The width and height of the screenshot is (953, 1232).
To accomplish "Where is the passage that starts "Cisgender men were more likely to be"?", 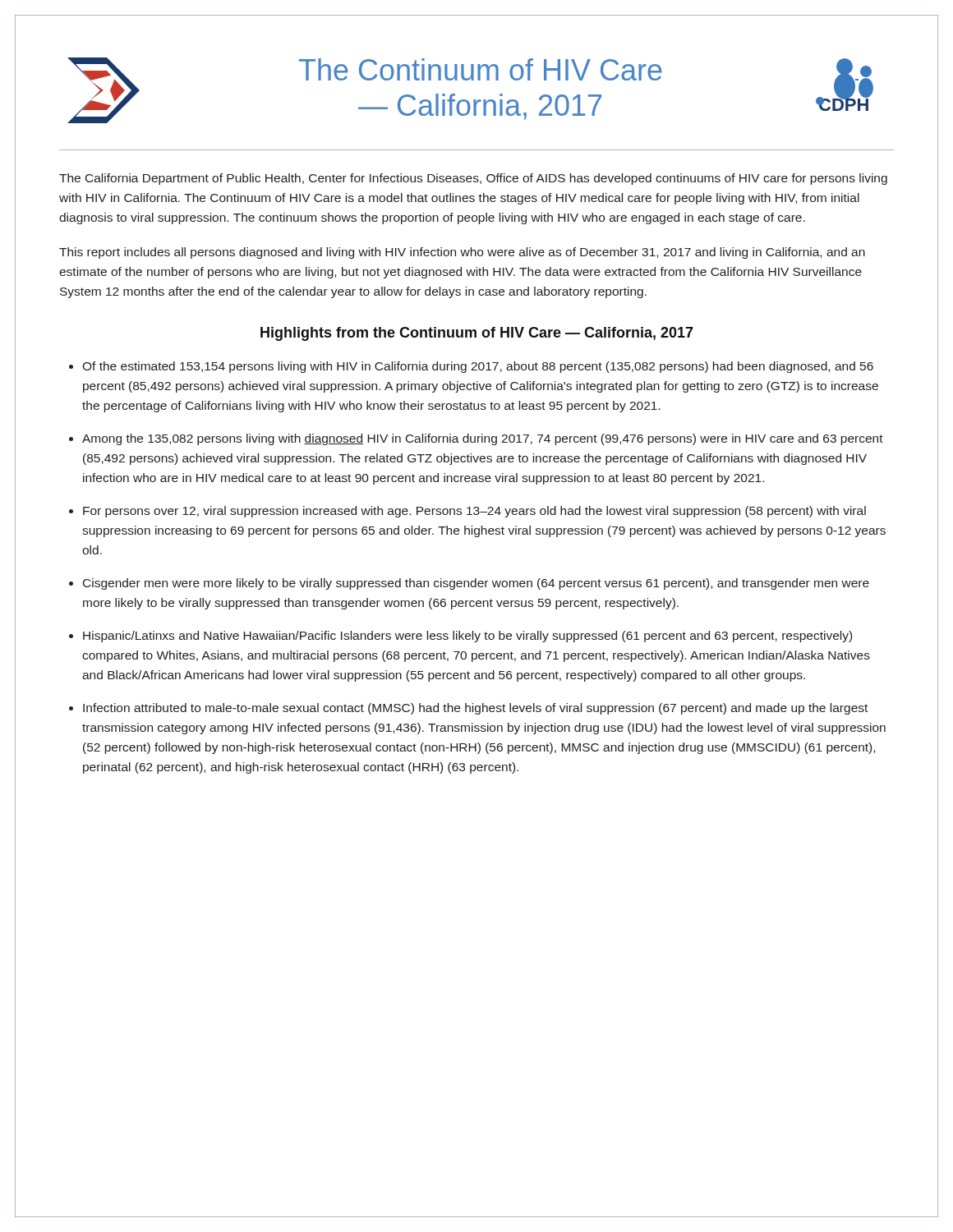I will (476, 593).
